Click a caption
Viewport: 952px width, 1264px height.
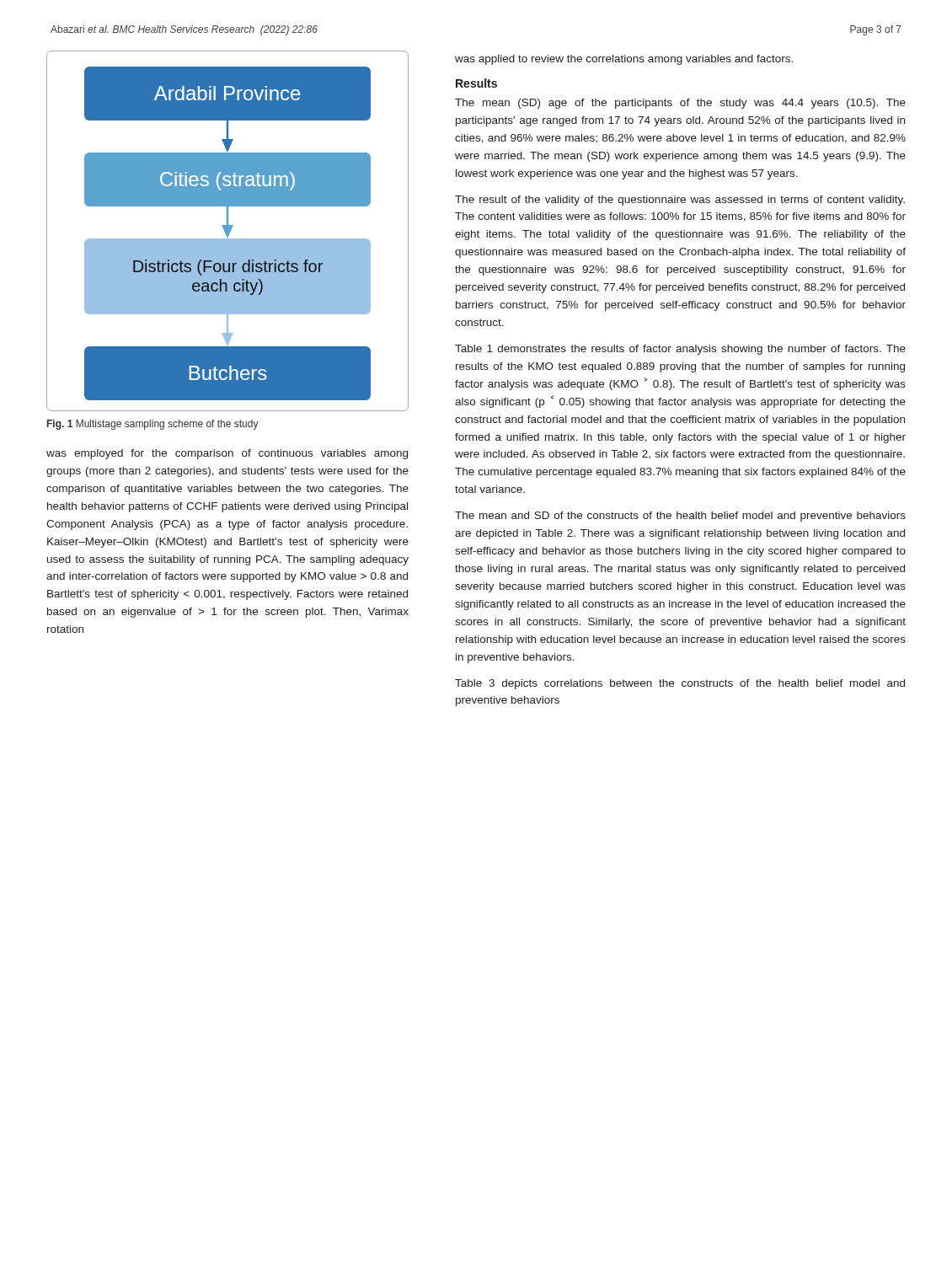[152, 424]
